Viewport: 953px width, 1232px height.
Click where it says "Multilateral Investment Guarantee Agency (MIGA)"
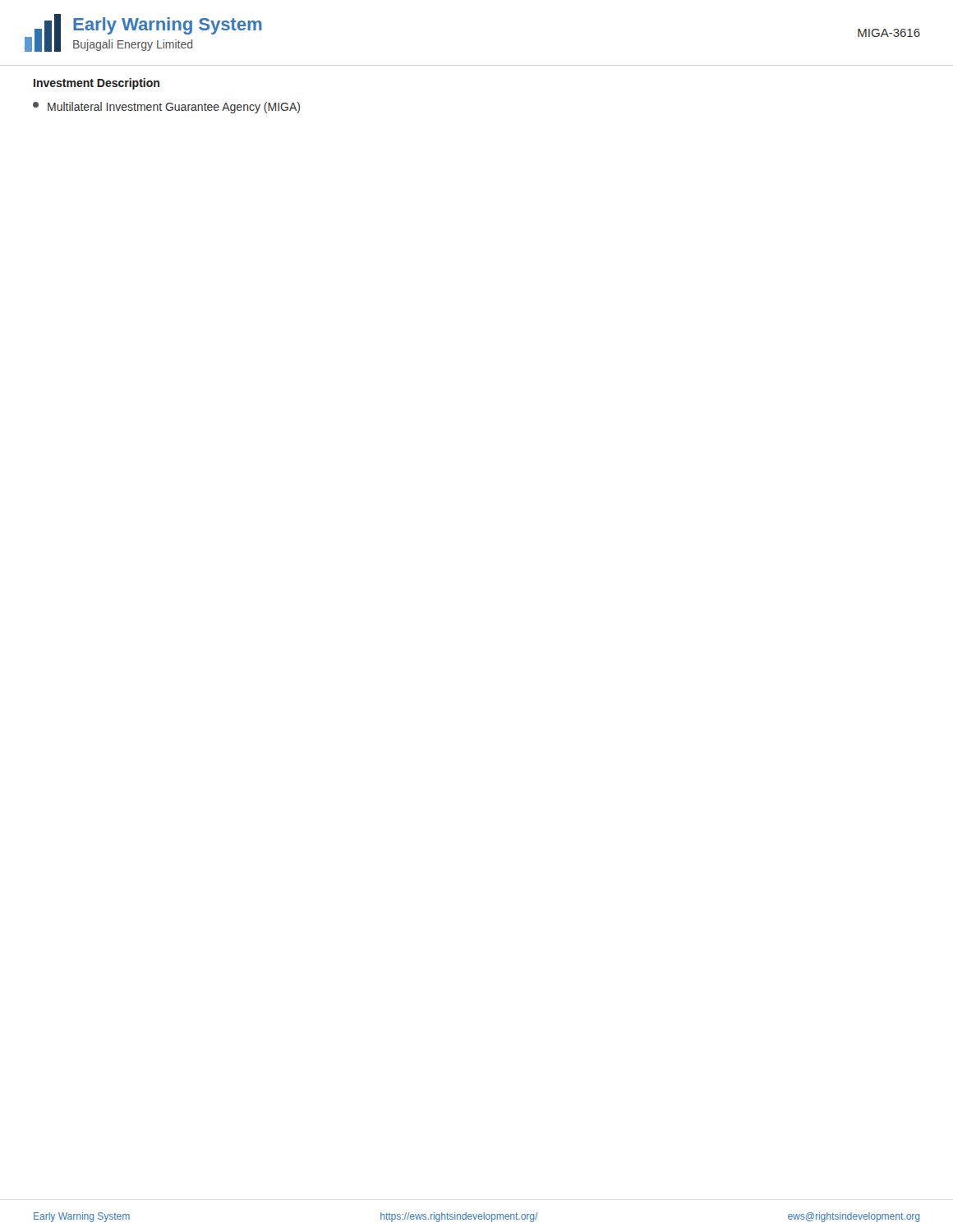click(x=167, y=107)
